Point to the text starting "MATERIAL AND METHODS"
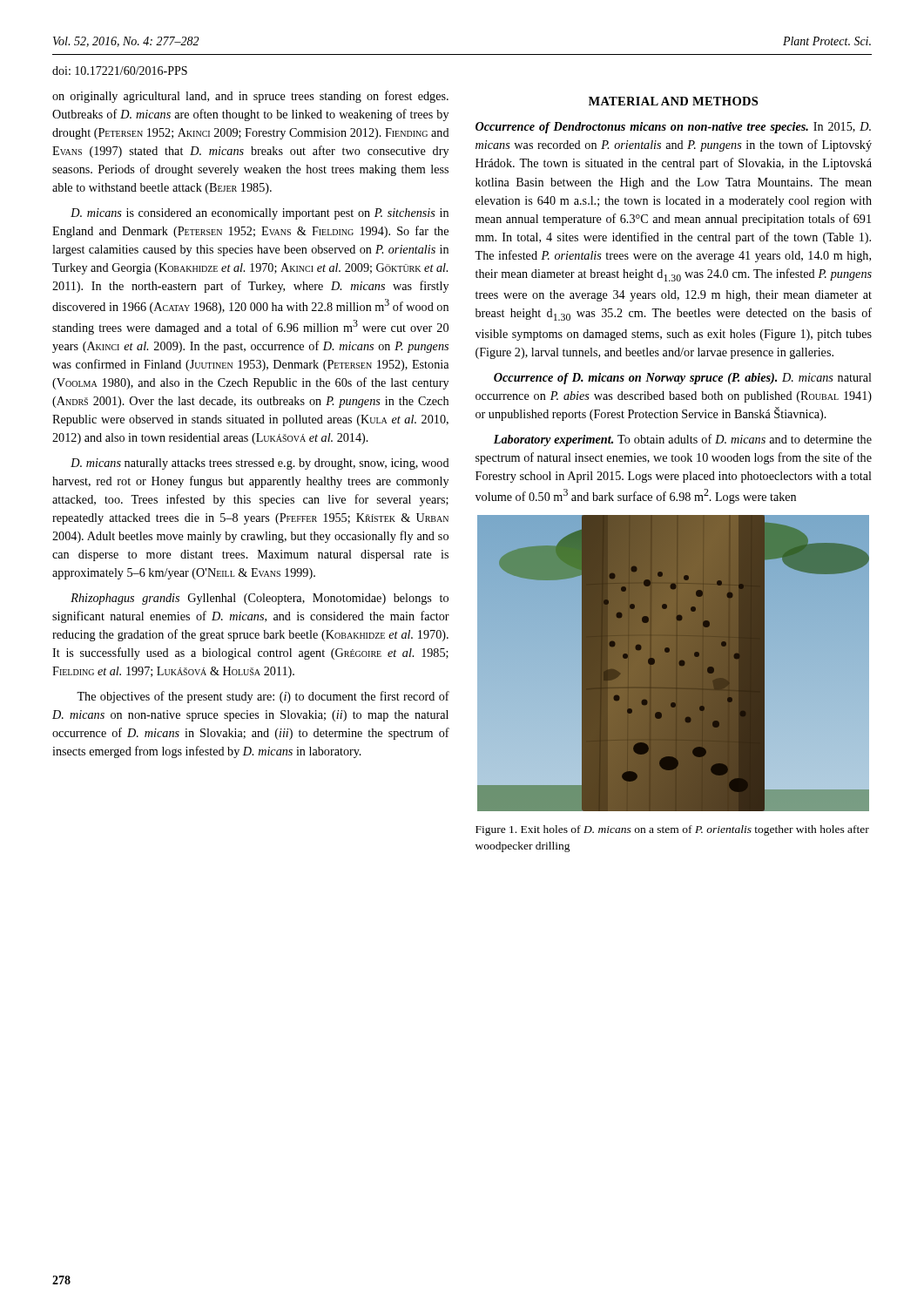The width and height of the screenshot is (924, 1307). coord(673,101)
